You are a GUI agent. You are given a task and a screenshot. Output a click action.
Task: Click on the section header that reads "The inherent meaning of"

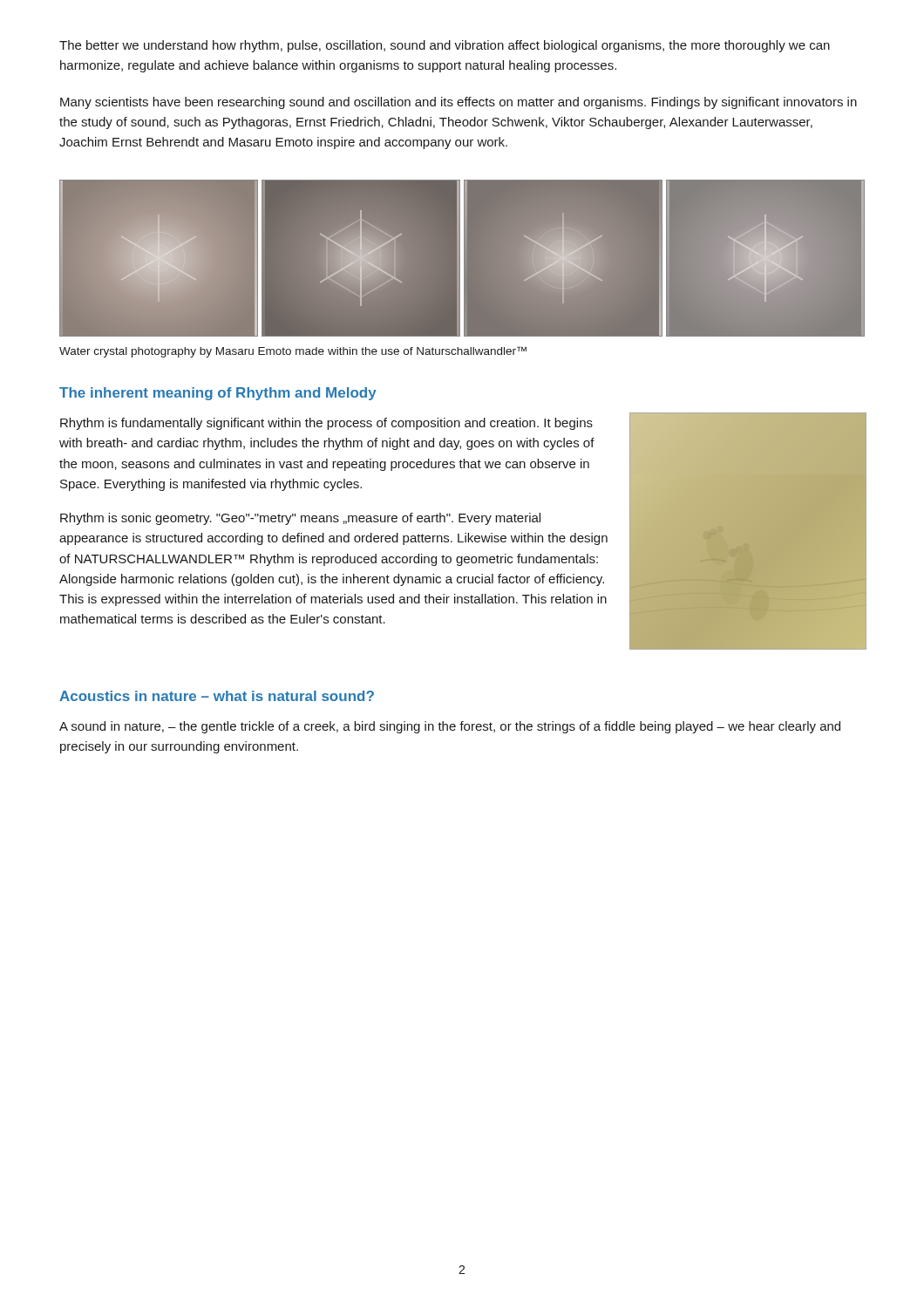coord(218,393)
